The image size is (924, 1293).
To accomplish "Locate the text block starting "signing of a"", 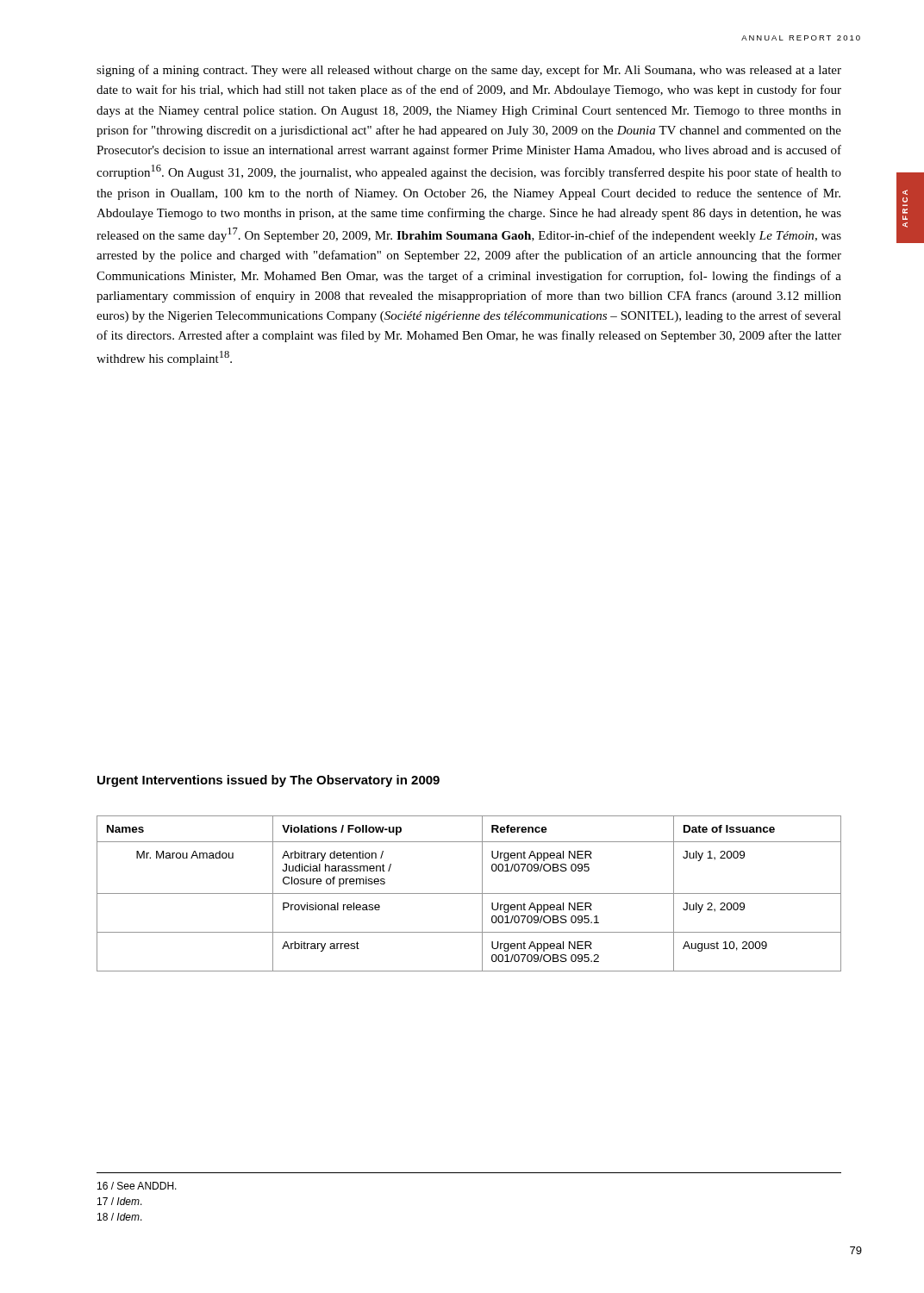I will [x=469, y=215].
